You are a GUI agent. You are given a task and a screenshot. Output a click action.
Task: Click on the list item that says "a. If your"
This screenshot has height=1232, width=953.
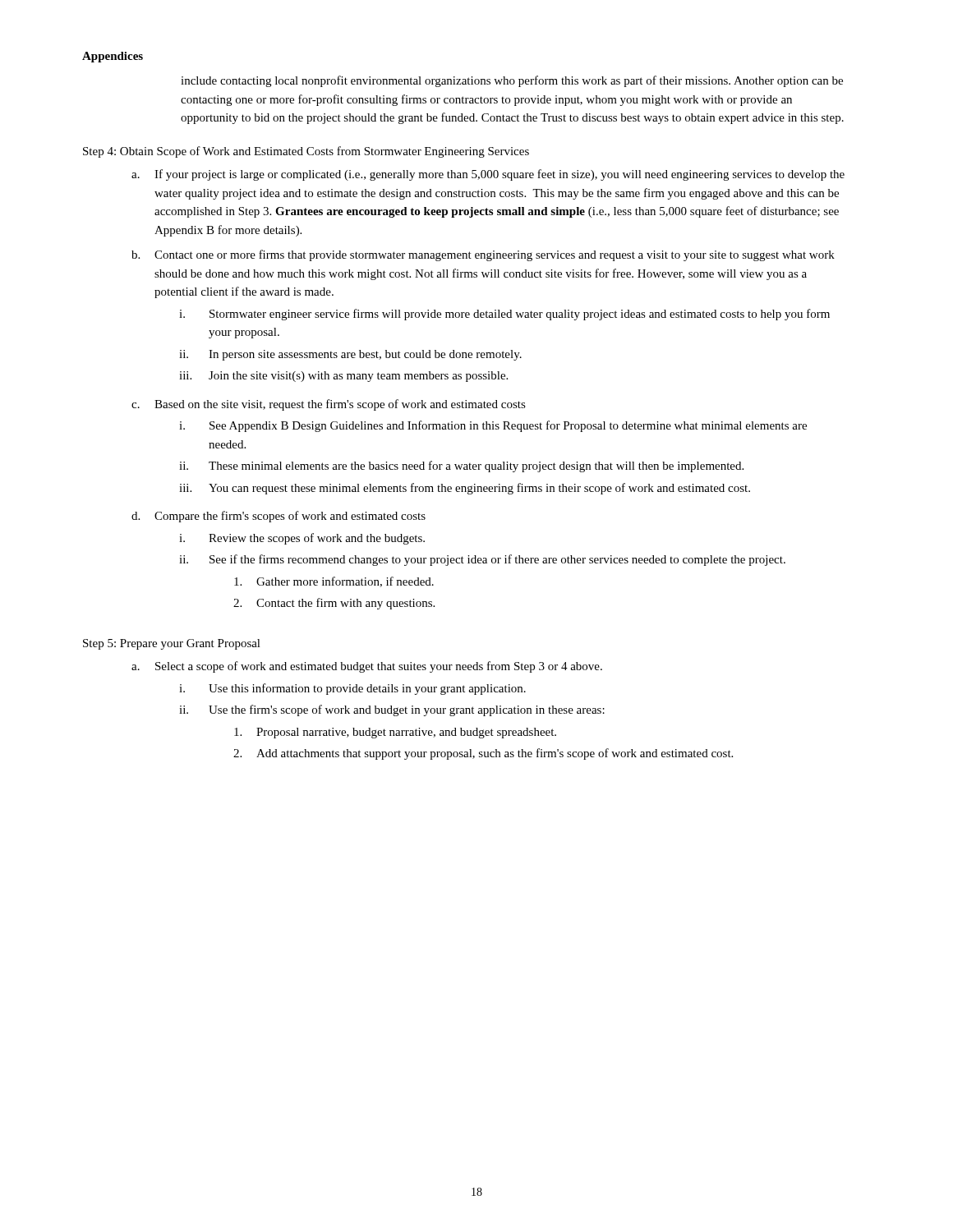pos(489,202)
